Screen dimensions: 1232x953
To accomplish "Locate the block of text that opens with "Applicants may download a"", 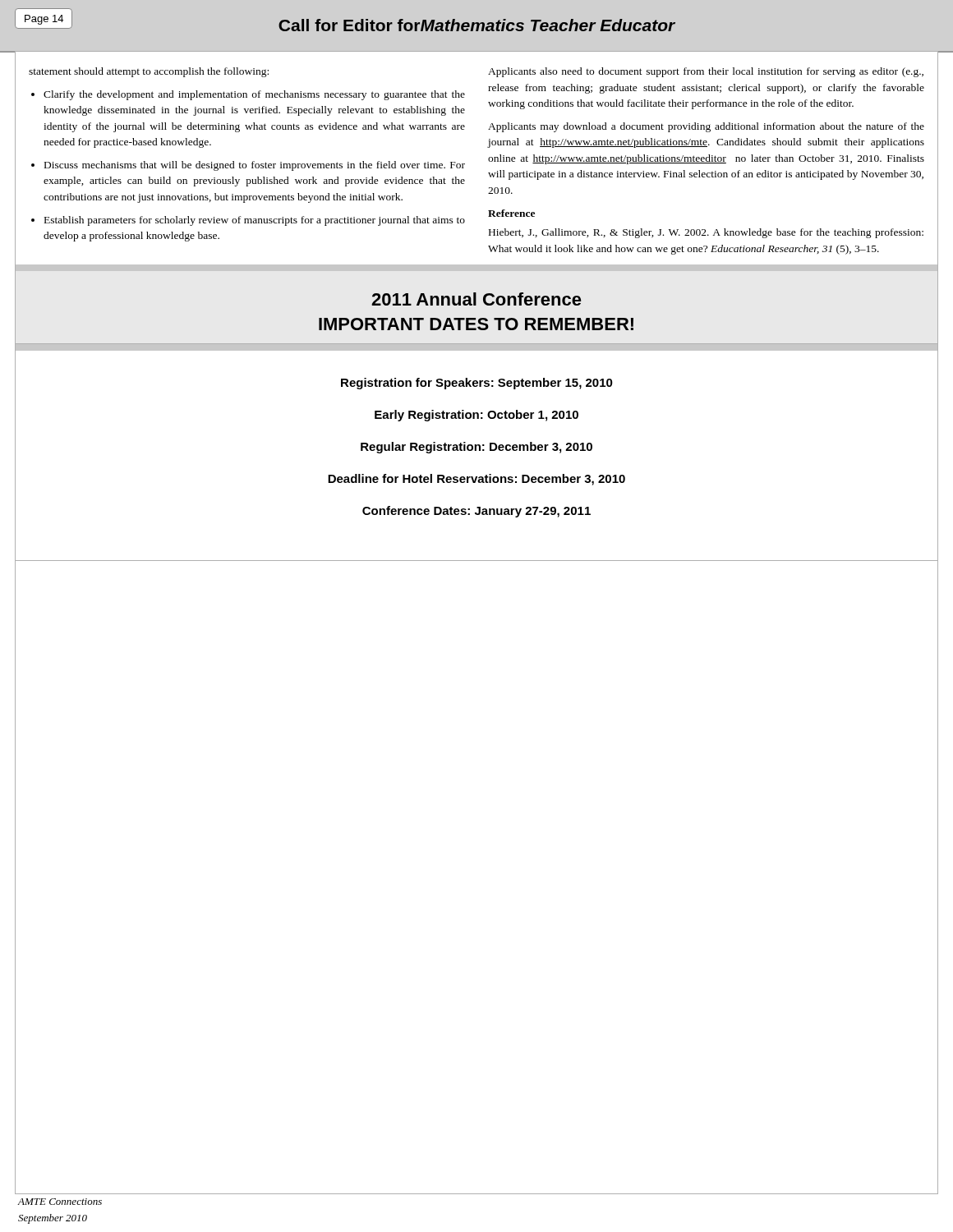I will pyautogui.click(x=706, y=158).
